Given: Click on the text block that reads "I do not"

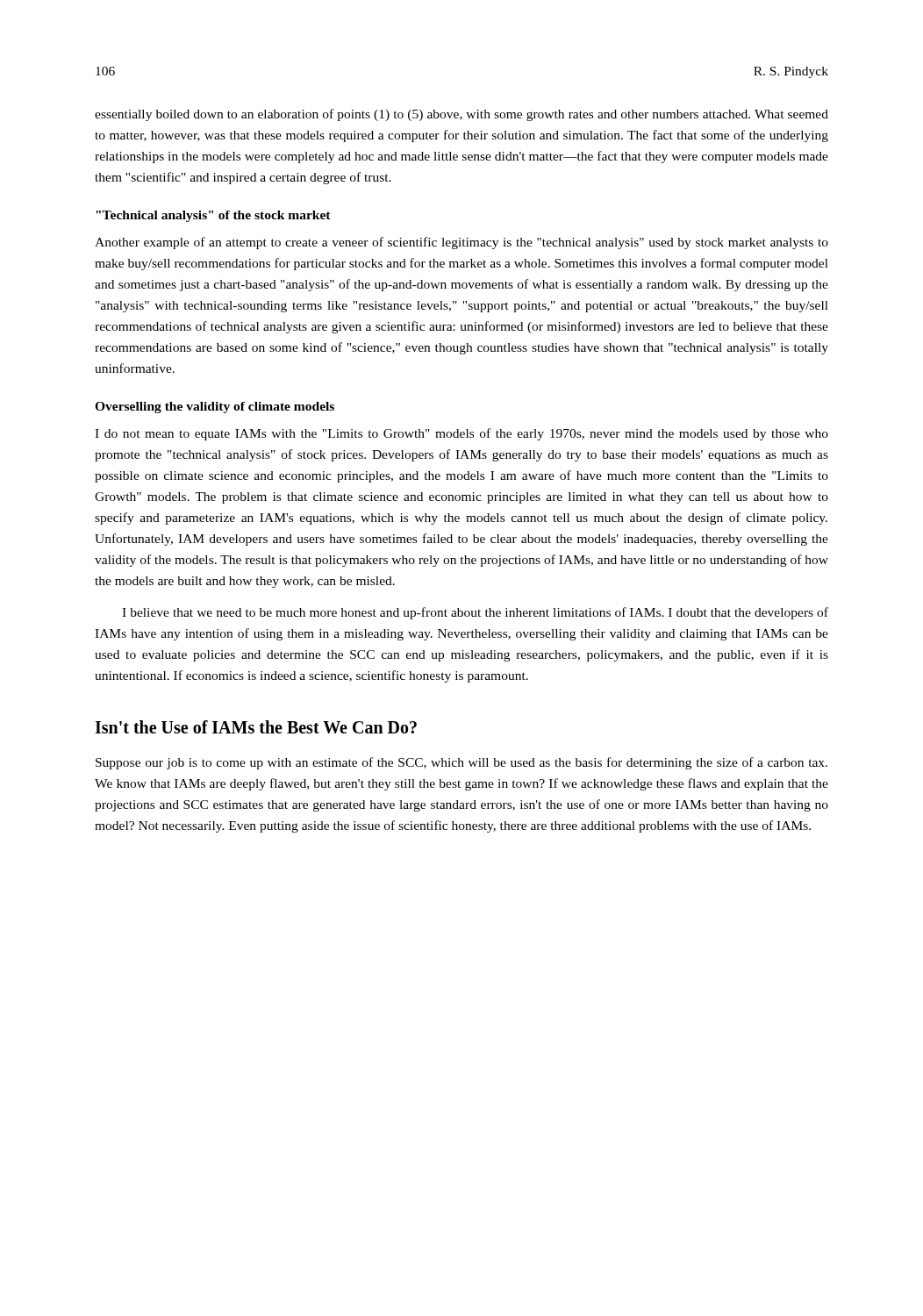Looking at the screenshot, I should [x=462, y=507].
